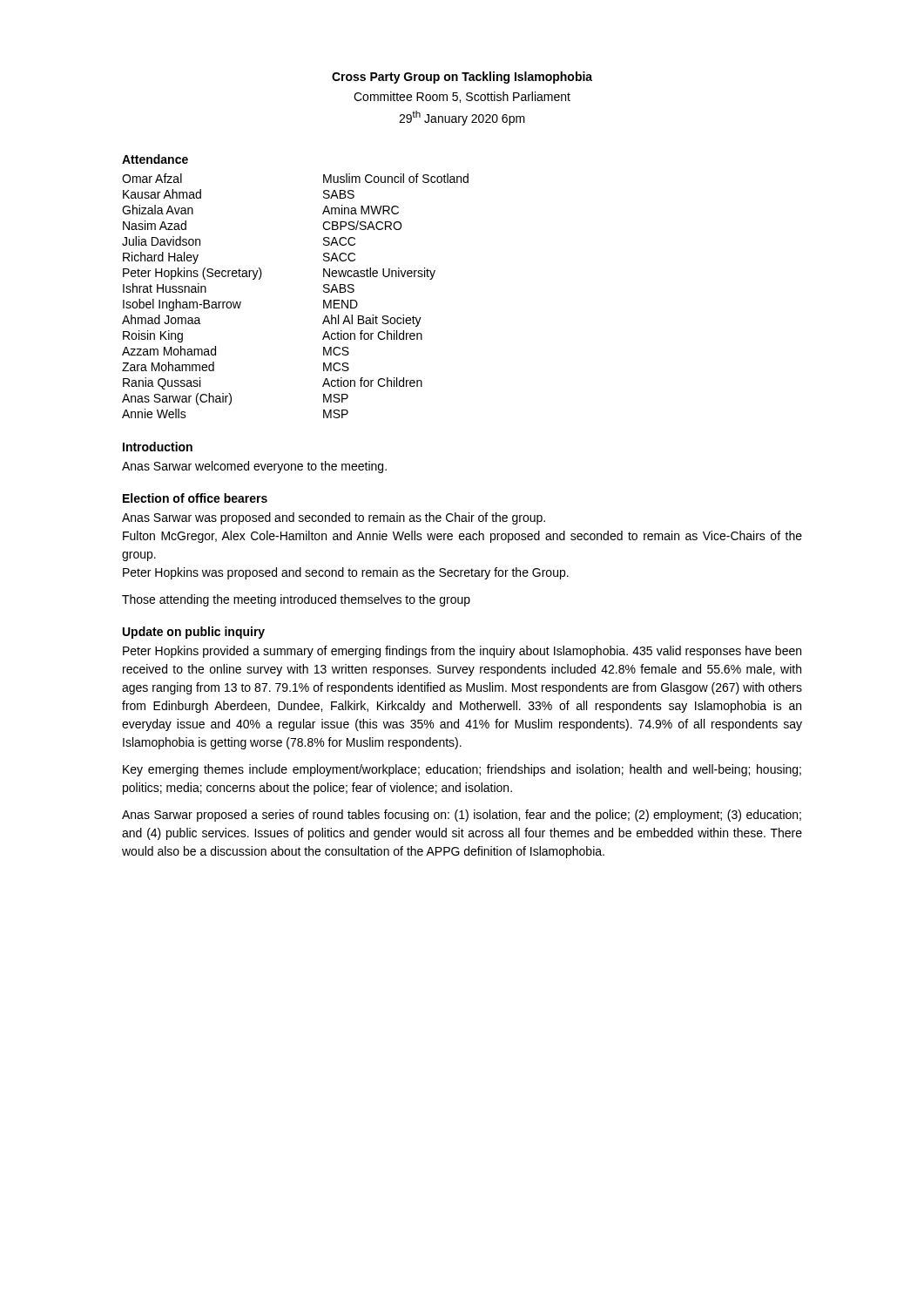The height and width of the screenshot is (1307, 924).
Task: Where is the passage that starts "Peter Hopkins provided a summary of"?
Action: point(462,697)
